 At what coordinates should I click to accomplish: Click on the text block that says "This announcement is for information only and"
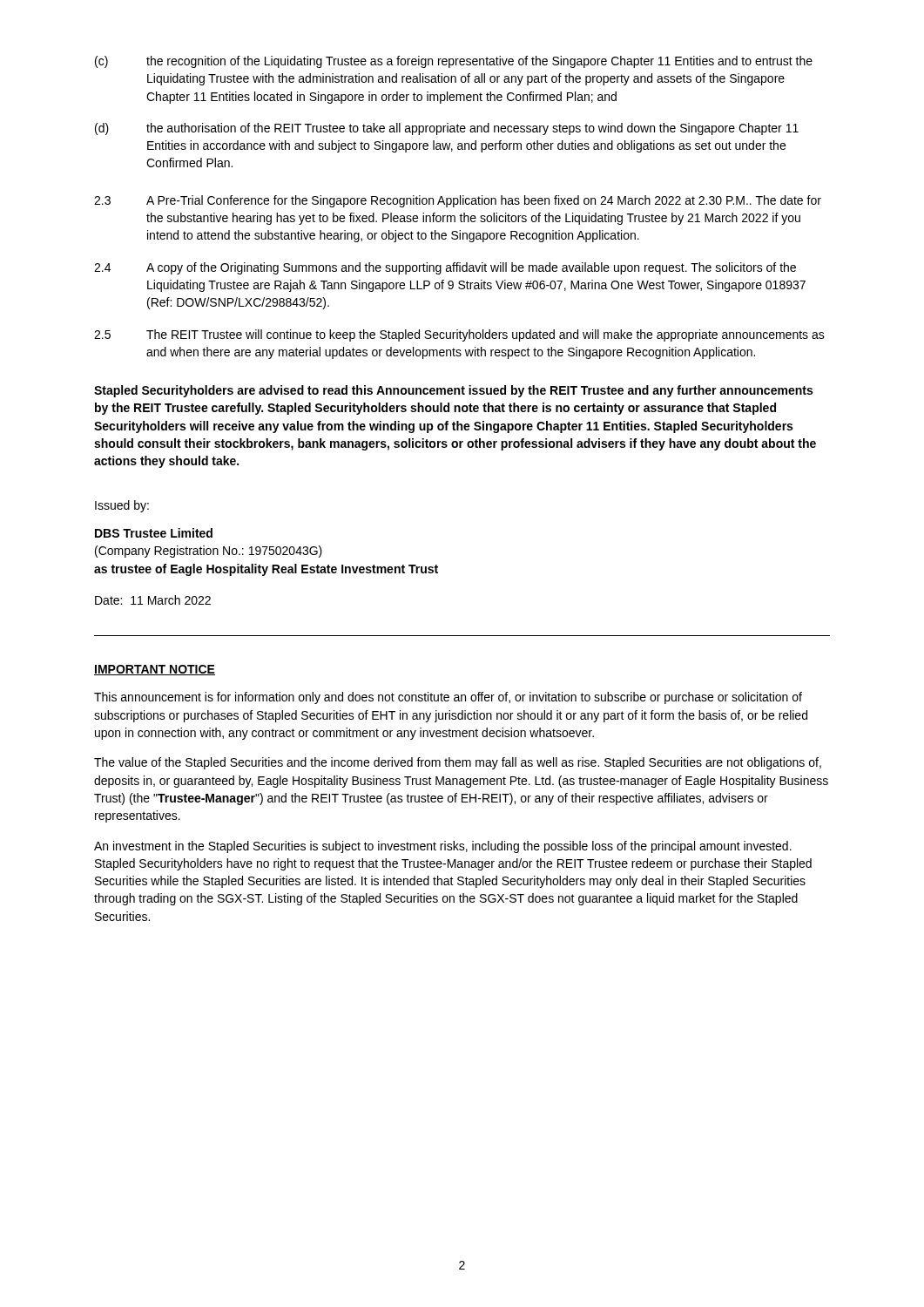[x=451, y=715]
